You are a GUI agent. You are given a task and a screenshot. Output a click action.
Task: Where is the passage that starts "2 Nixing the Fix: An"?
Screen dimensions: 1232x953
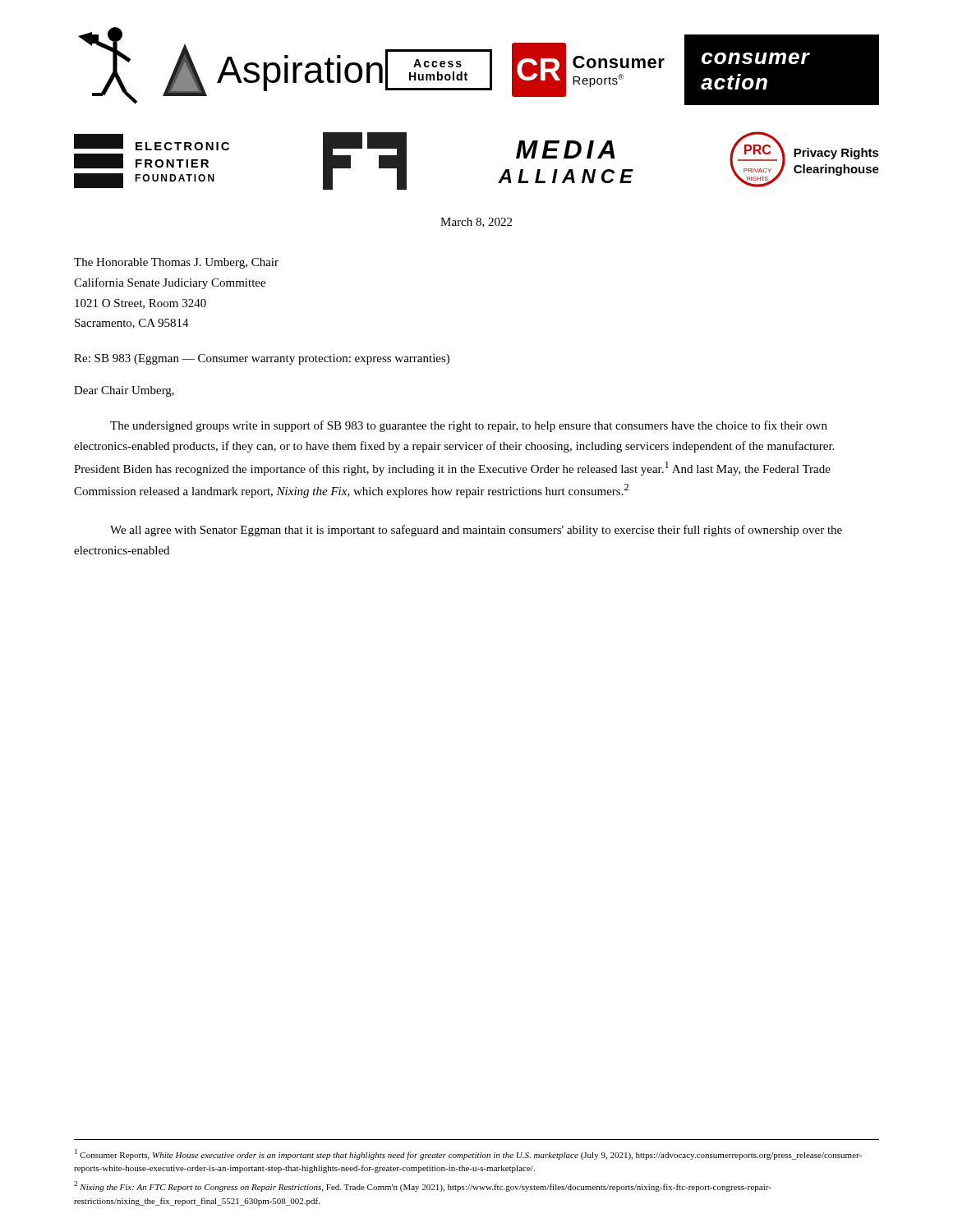[423, 1193]
